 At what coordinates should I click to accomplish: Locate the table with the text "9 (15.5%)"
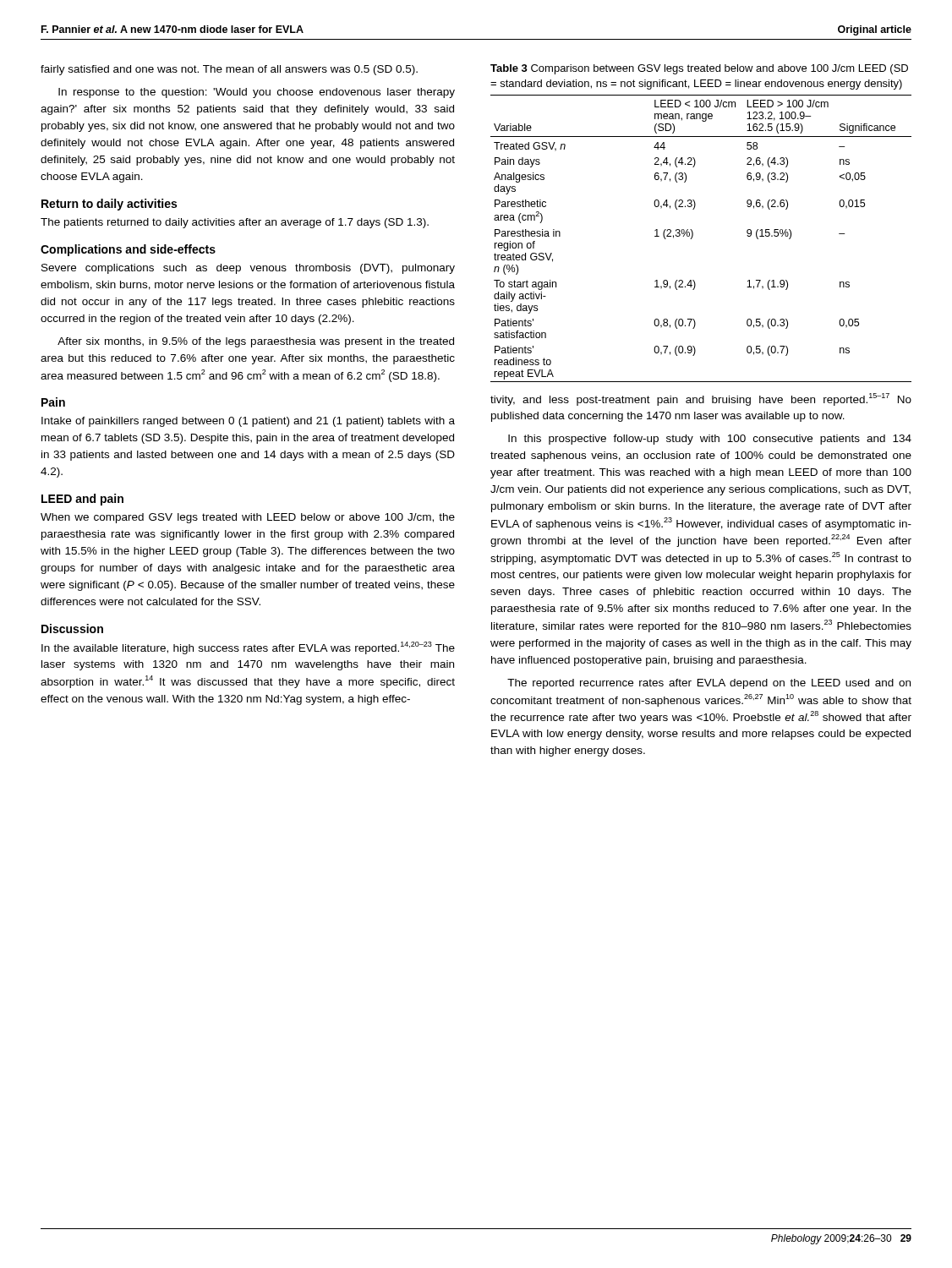pos(701,238)
